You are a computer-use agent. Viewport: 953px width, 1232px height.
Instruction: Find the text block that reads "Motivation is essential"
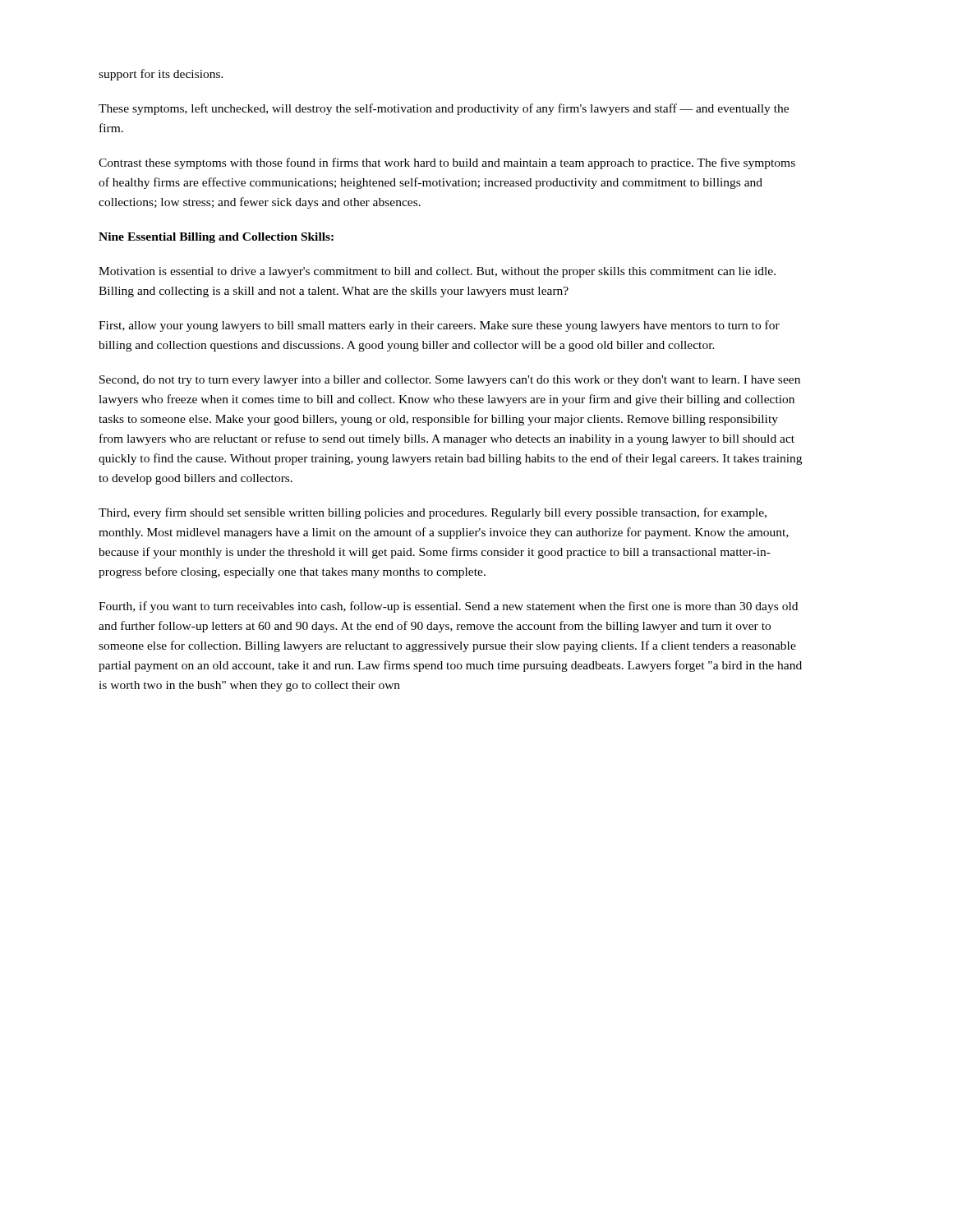[437, 281]
